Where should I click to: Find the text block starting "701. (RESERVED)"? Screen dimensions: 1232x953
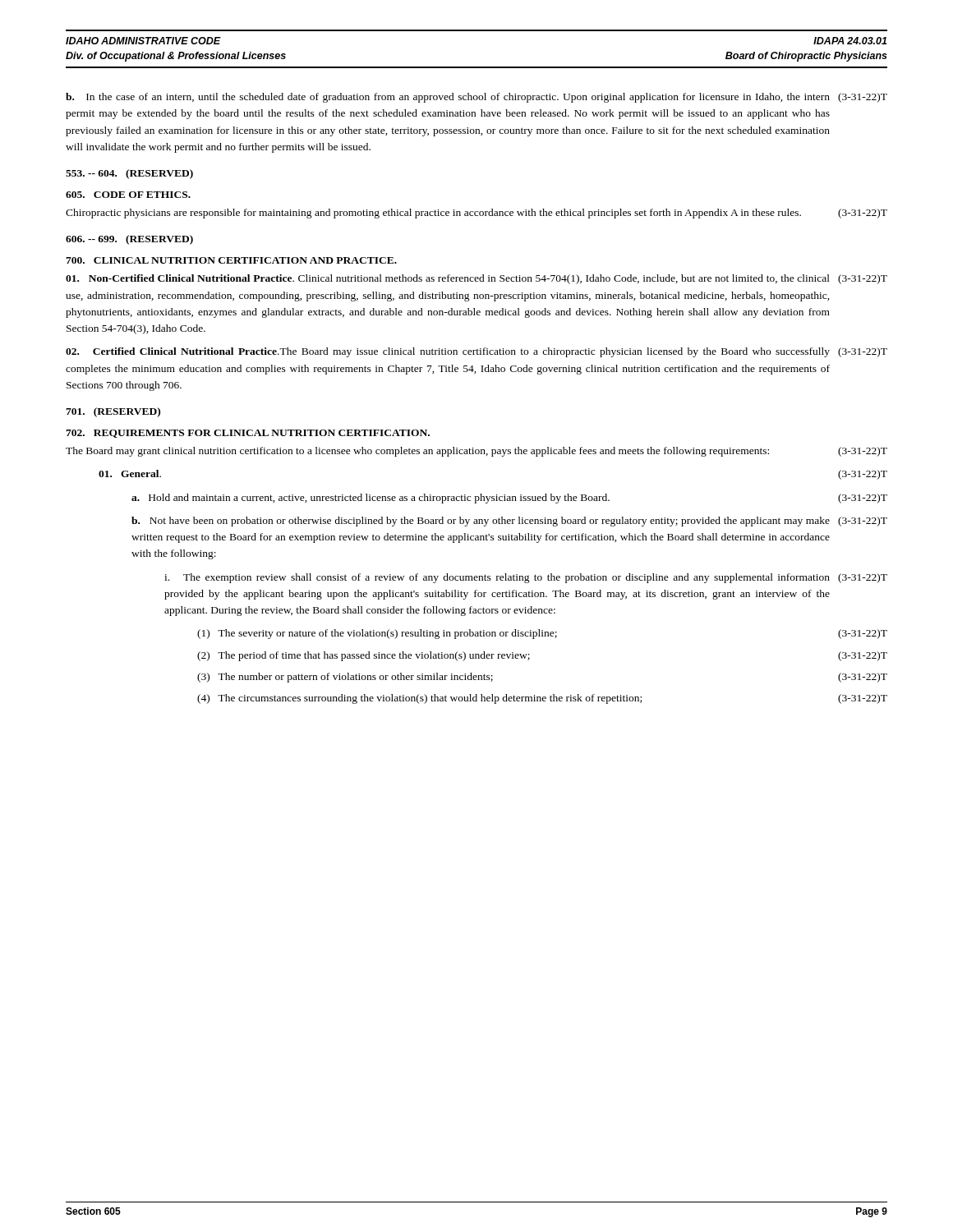[113, 411]
